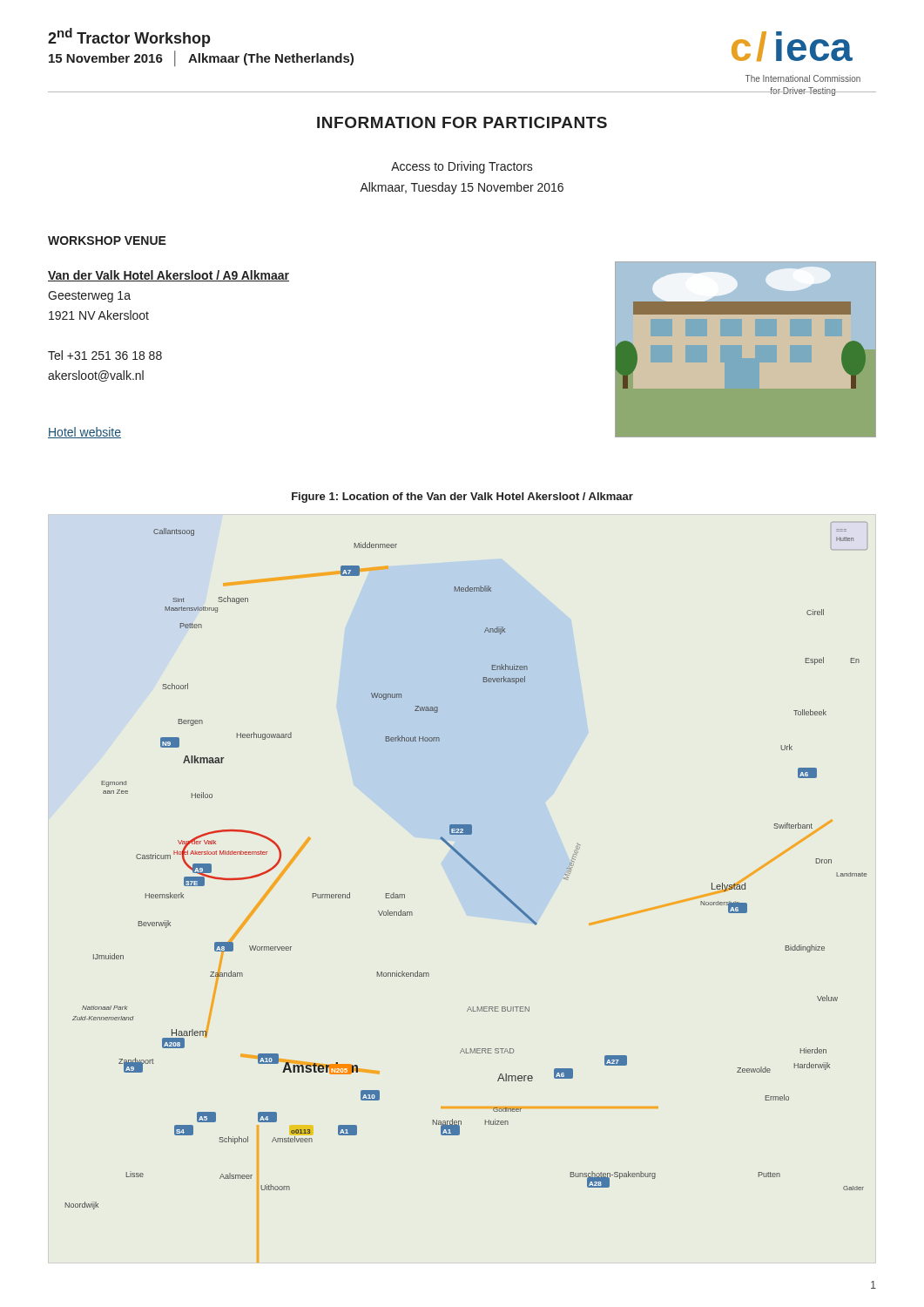The width and height of the screenshot is (924, 1307).
Task: Point to the passage starting "Hotel website"
Action: (x=84, y=432)
